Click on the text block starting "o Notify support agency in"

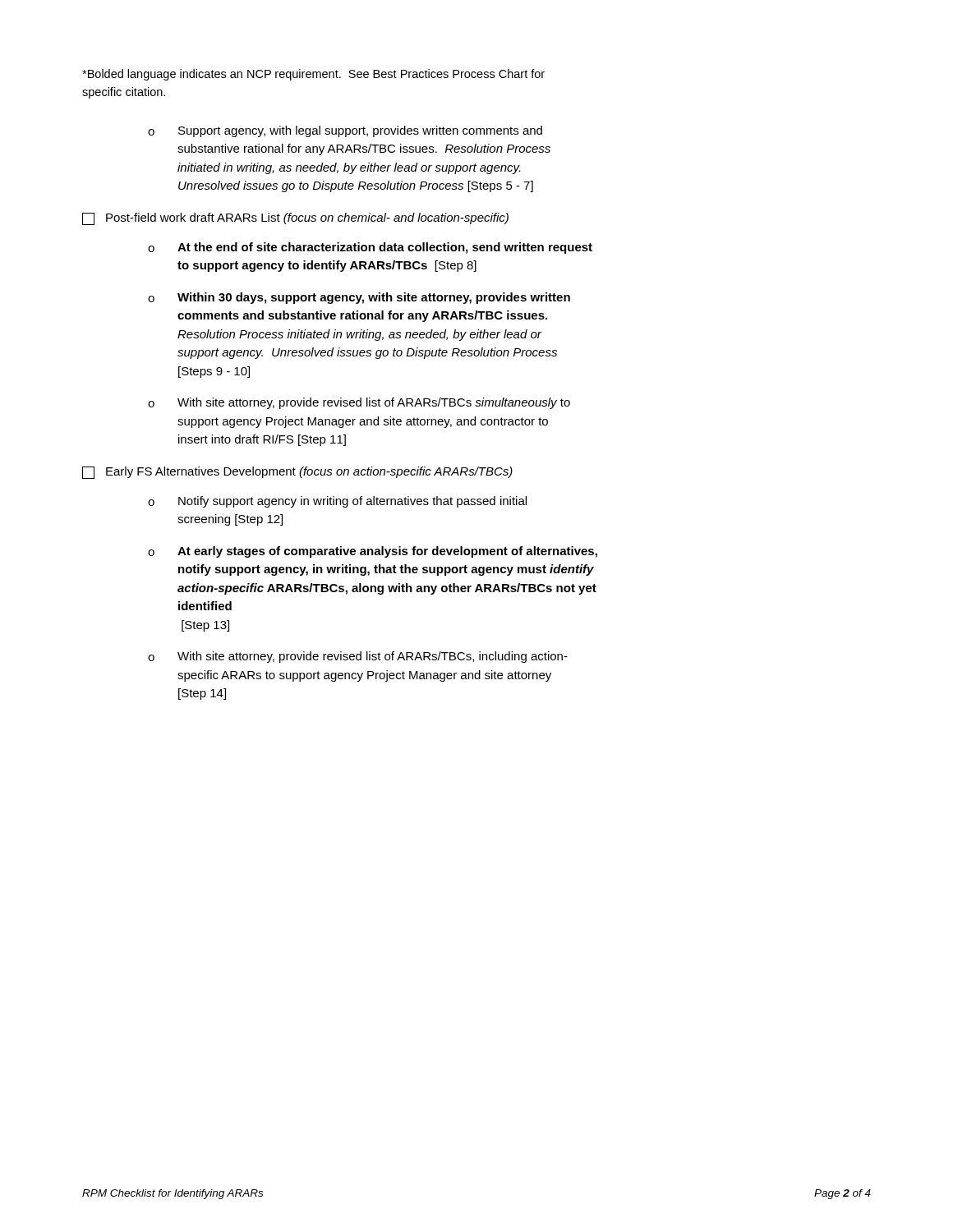tap(509, 510)
